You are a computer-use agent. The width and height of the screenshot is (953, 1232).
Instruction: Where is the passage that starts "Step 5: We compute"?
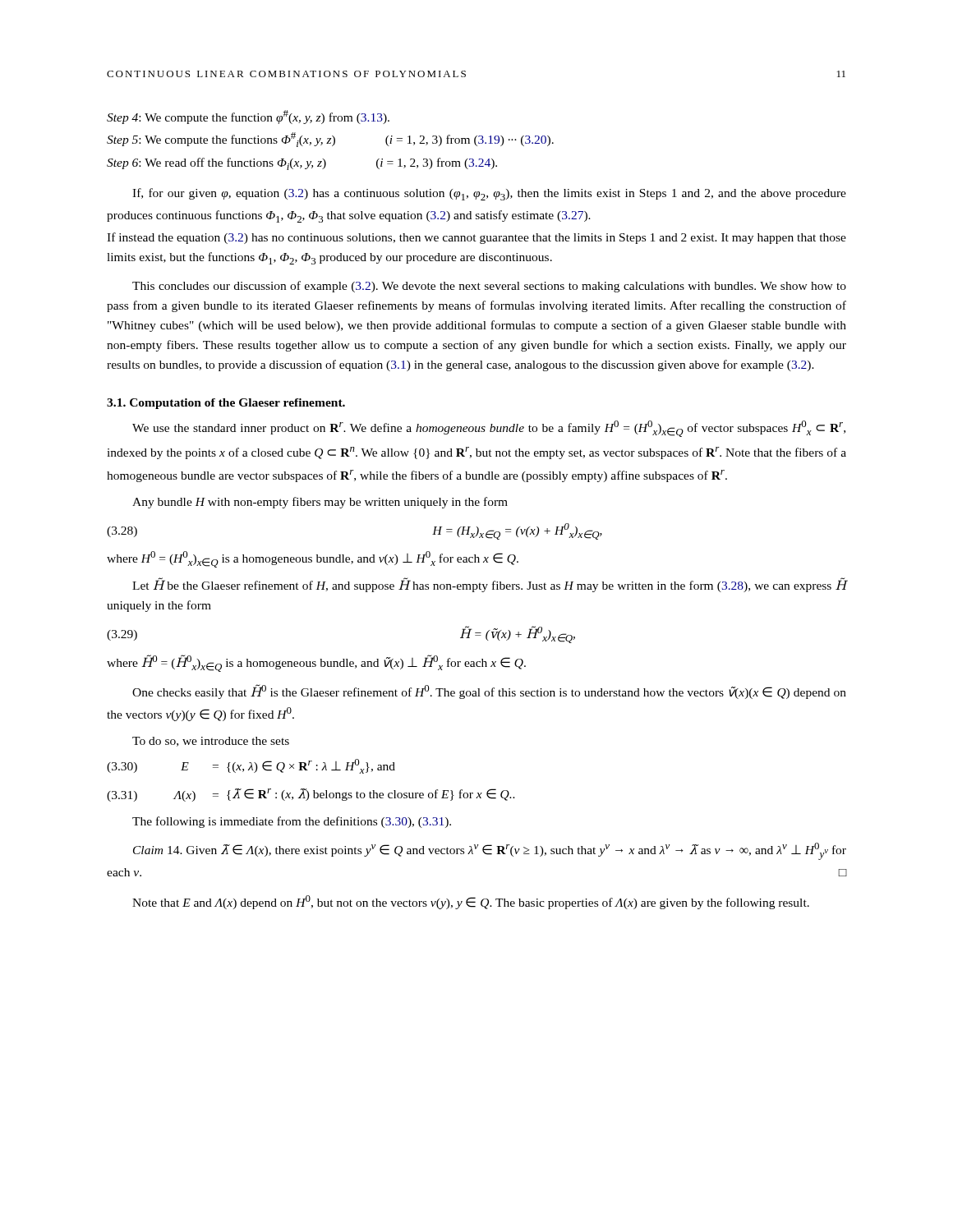point(331,140)
